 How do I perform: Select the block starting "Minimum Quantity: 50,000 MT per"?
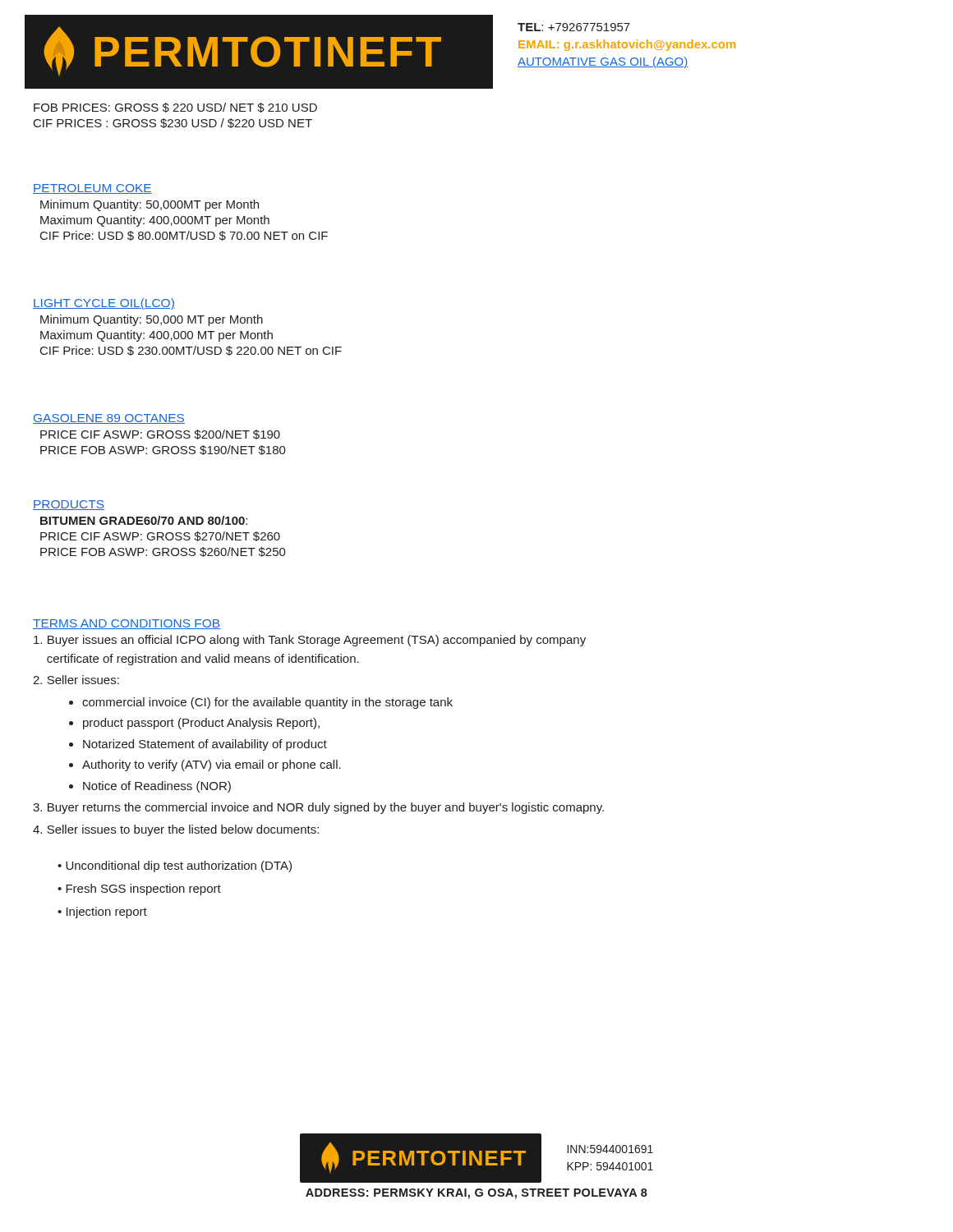pyautogui.click(x=324, y=335)
